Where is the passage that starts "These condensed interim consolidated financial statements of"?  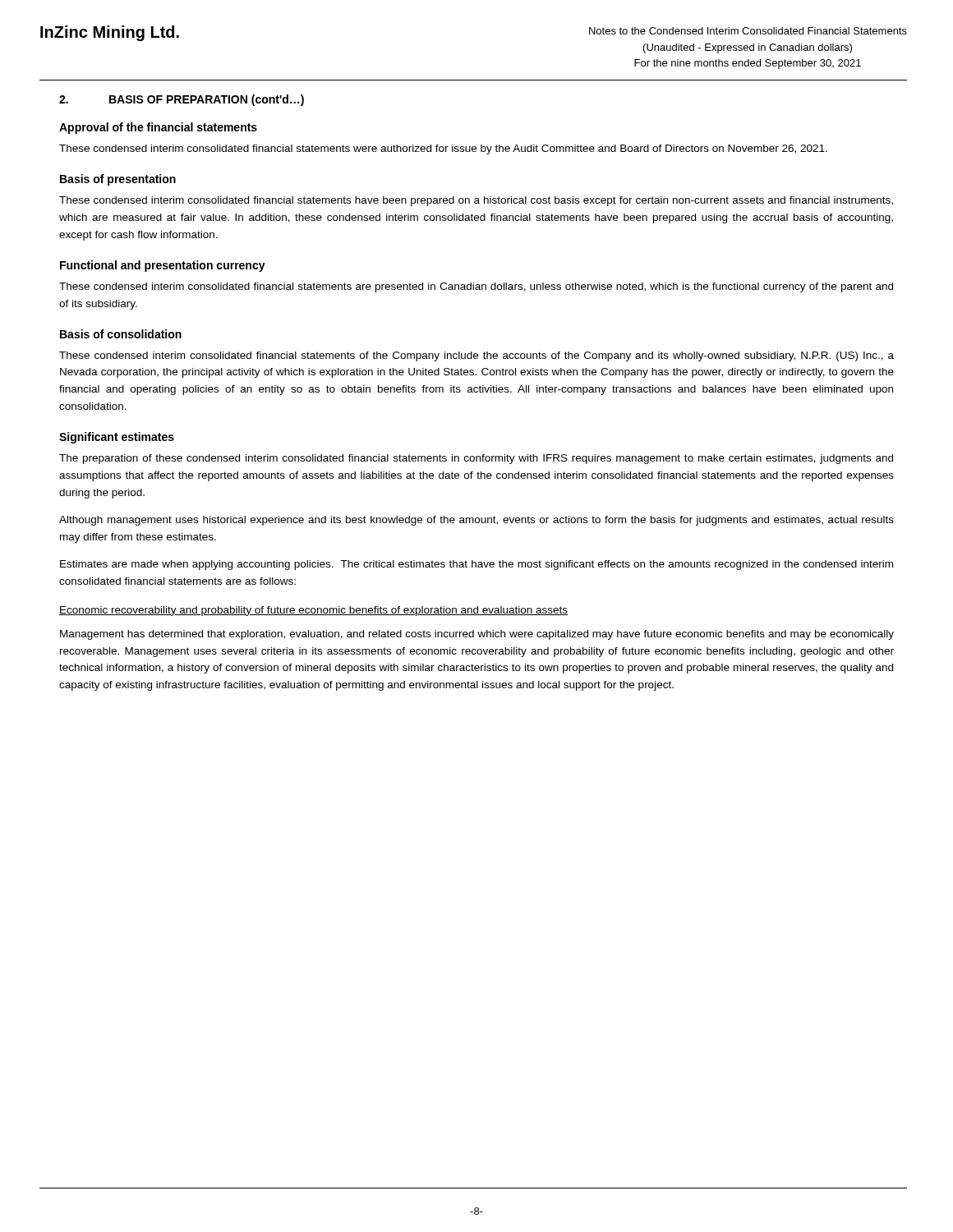pyautogui.click(x=476, y=381)
